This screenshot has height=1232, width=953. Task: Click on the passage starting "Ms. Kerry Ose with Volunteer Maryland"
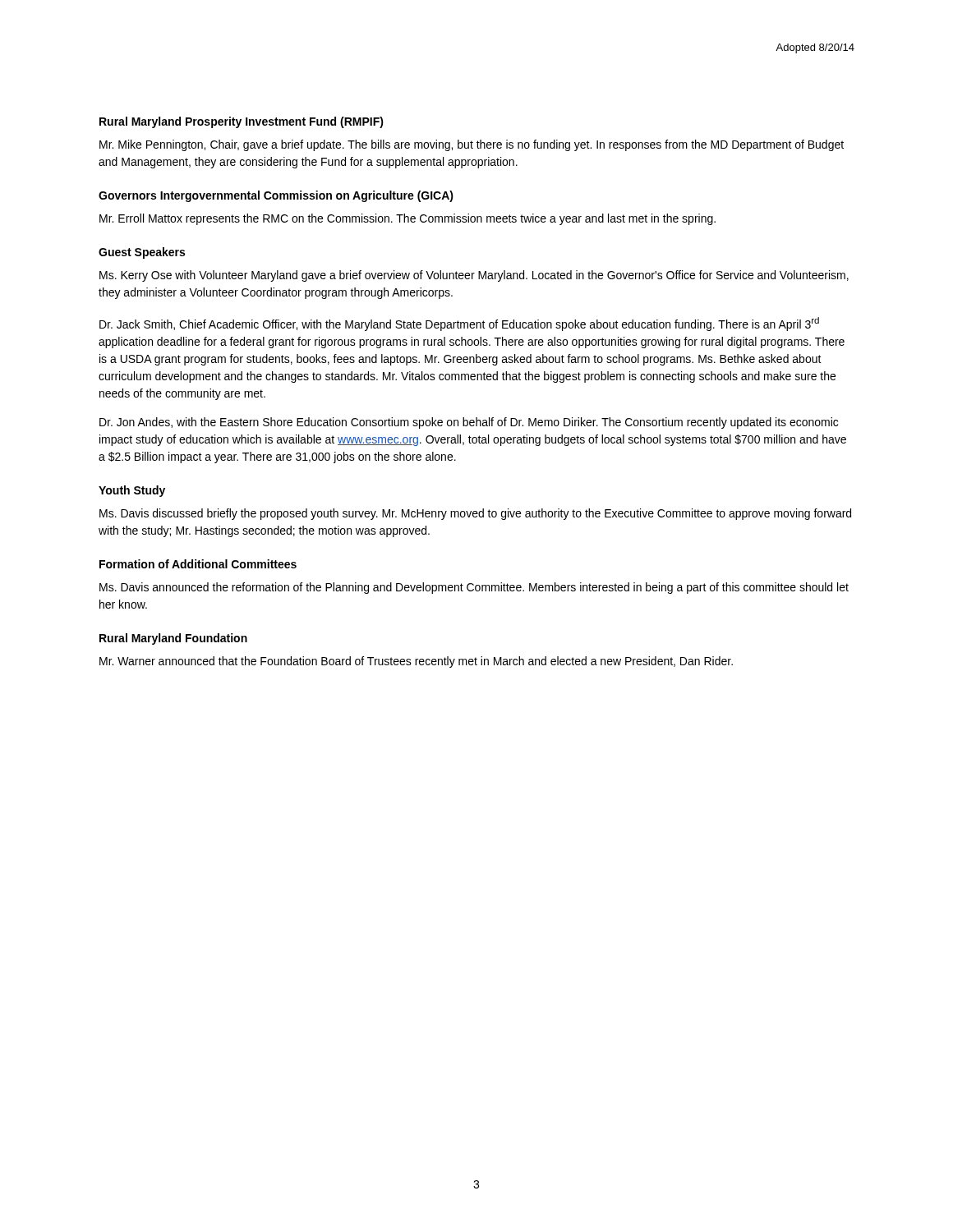click(x=474, y=284)
